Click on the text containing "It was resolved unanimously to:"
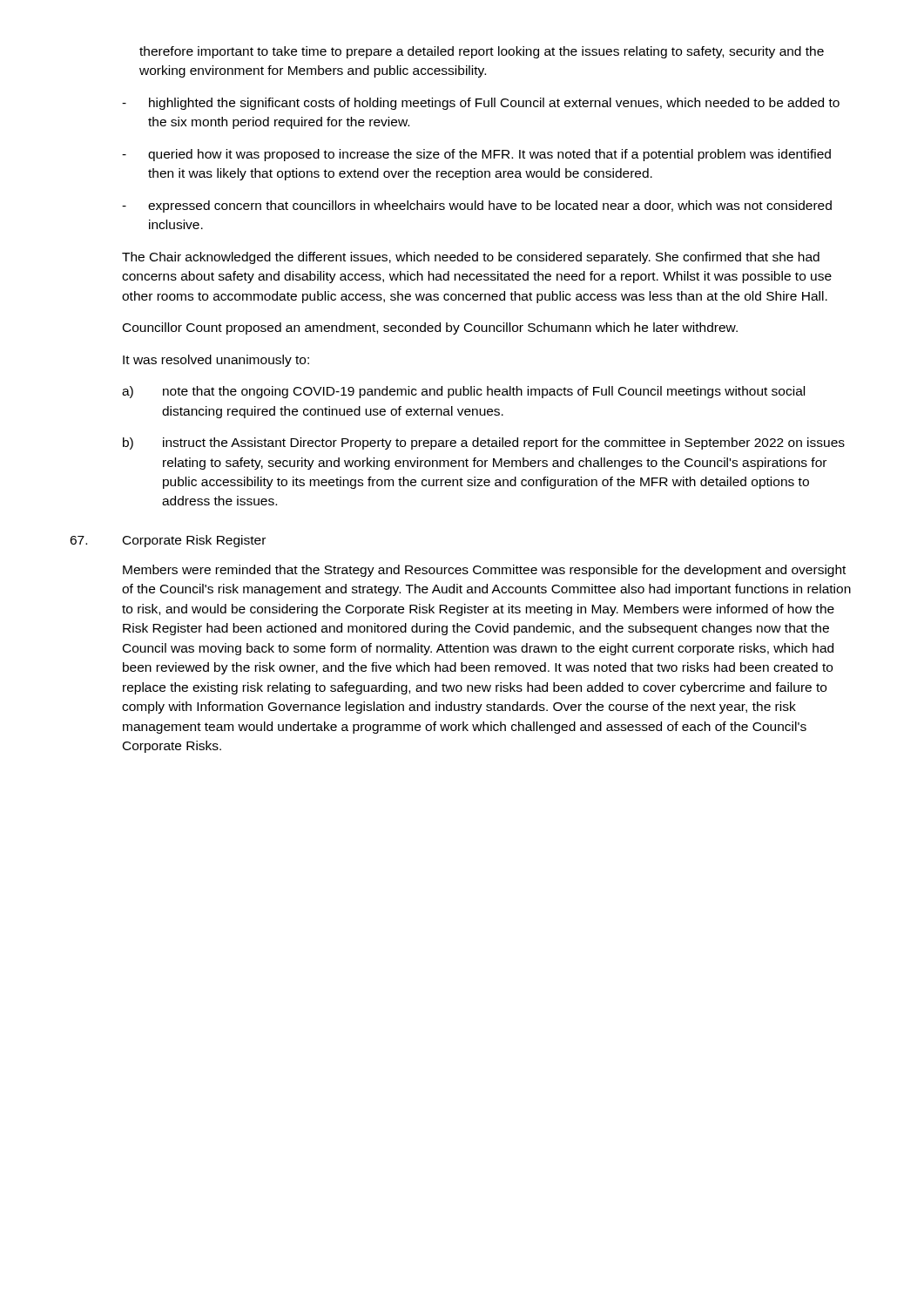Viewport: 924px width, 1307px height. click(x=216, y=359)
